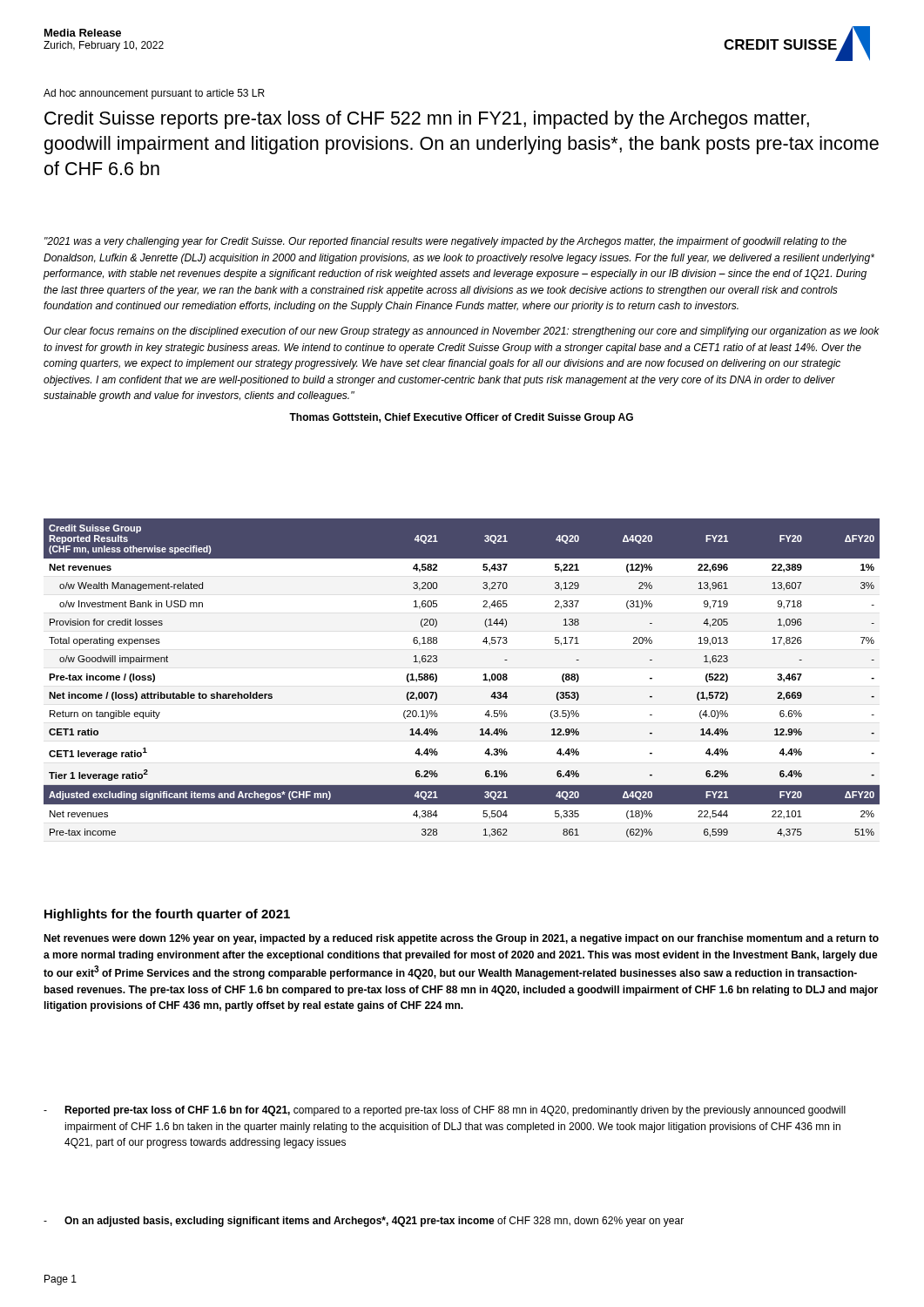The image size is (924, 1307).
Task: Select the section header that says "Highlights for the"
Action: click(x=167, y=914)
